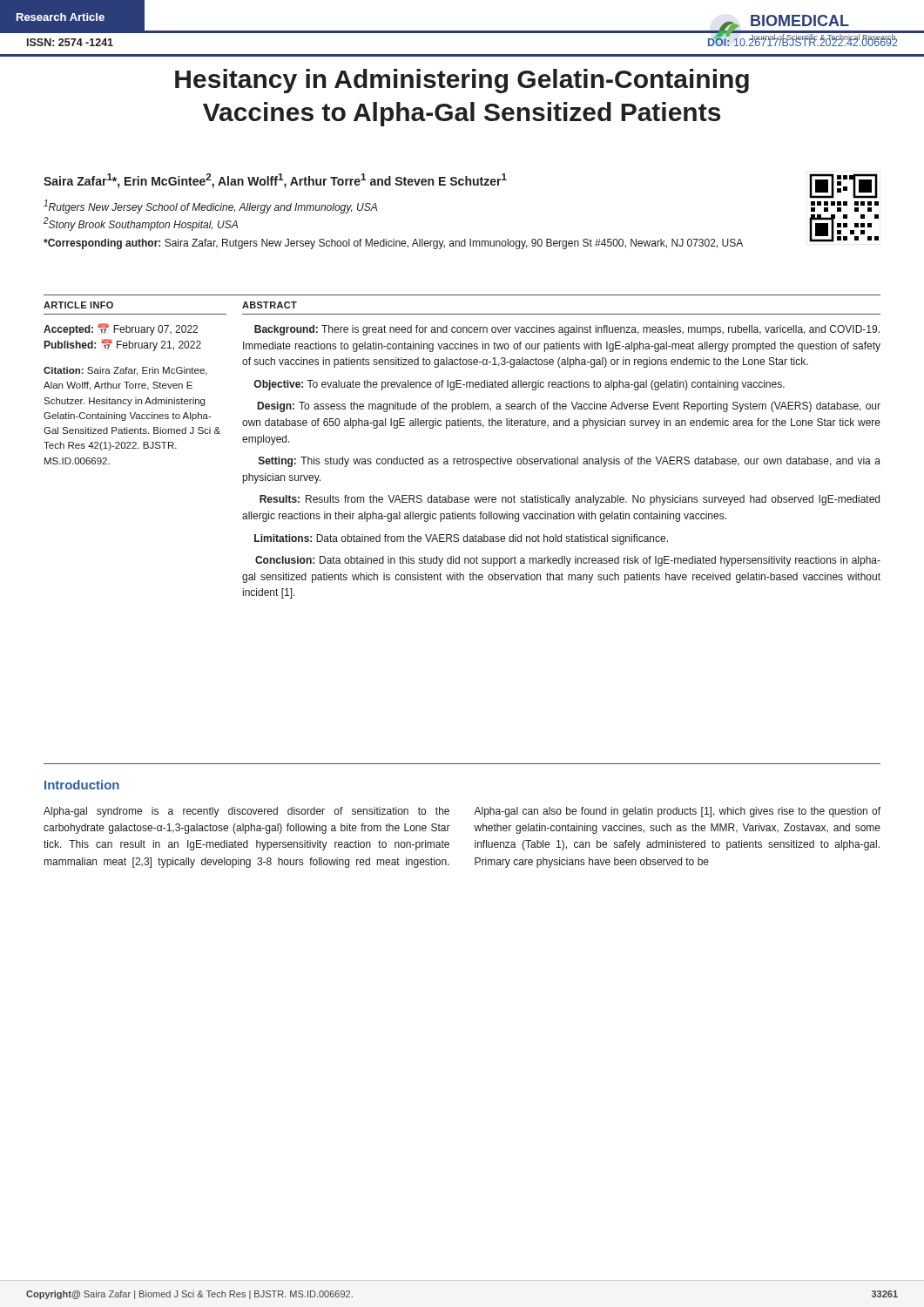Where does it say "Published: 📅 February 21, 2022"?

click(122, 345)
